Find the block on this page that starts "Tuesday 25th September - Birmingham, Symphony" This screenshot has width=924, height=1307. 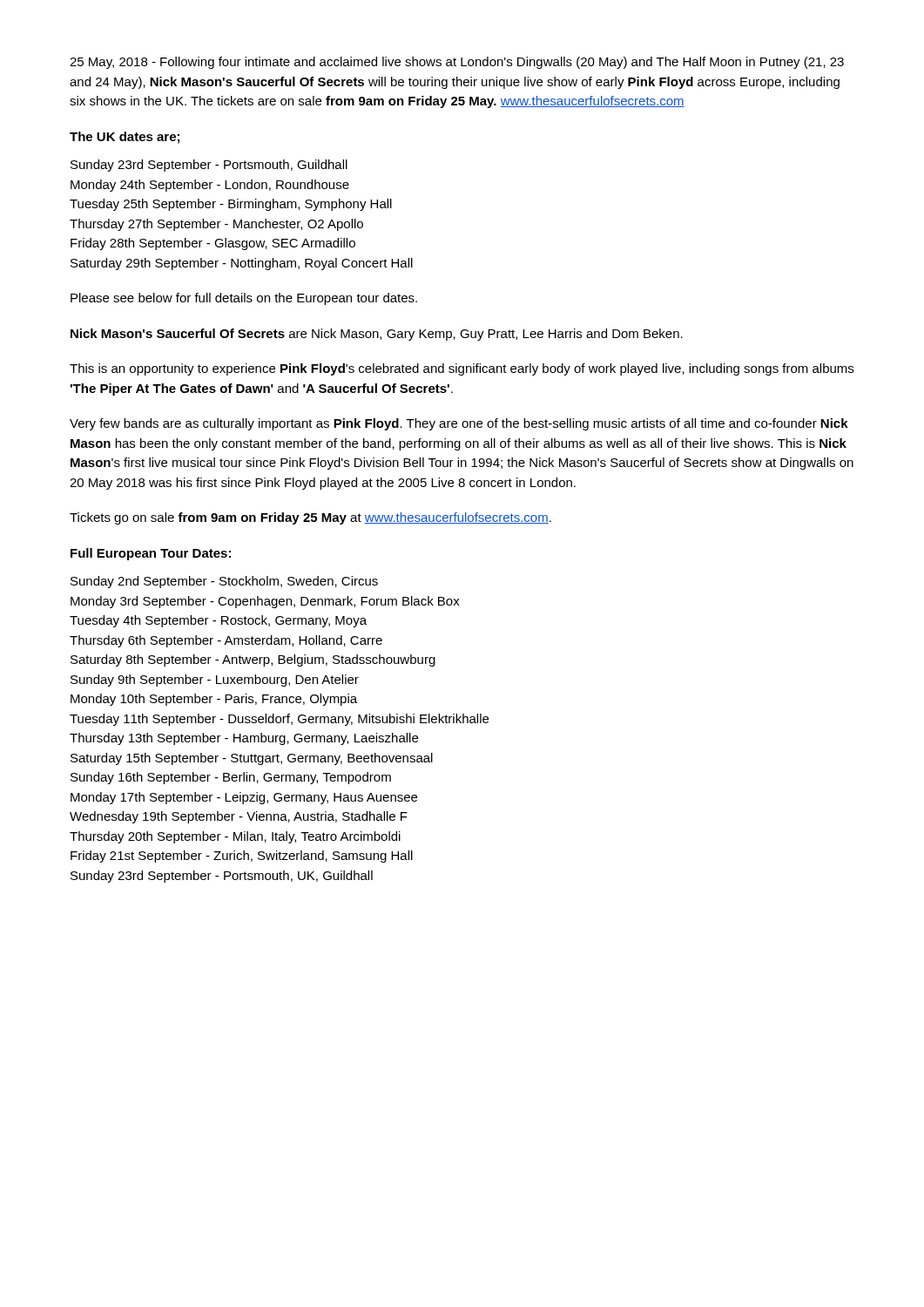[x=231, y=205]
